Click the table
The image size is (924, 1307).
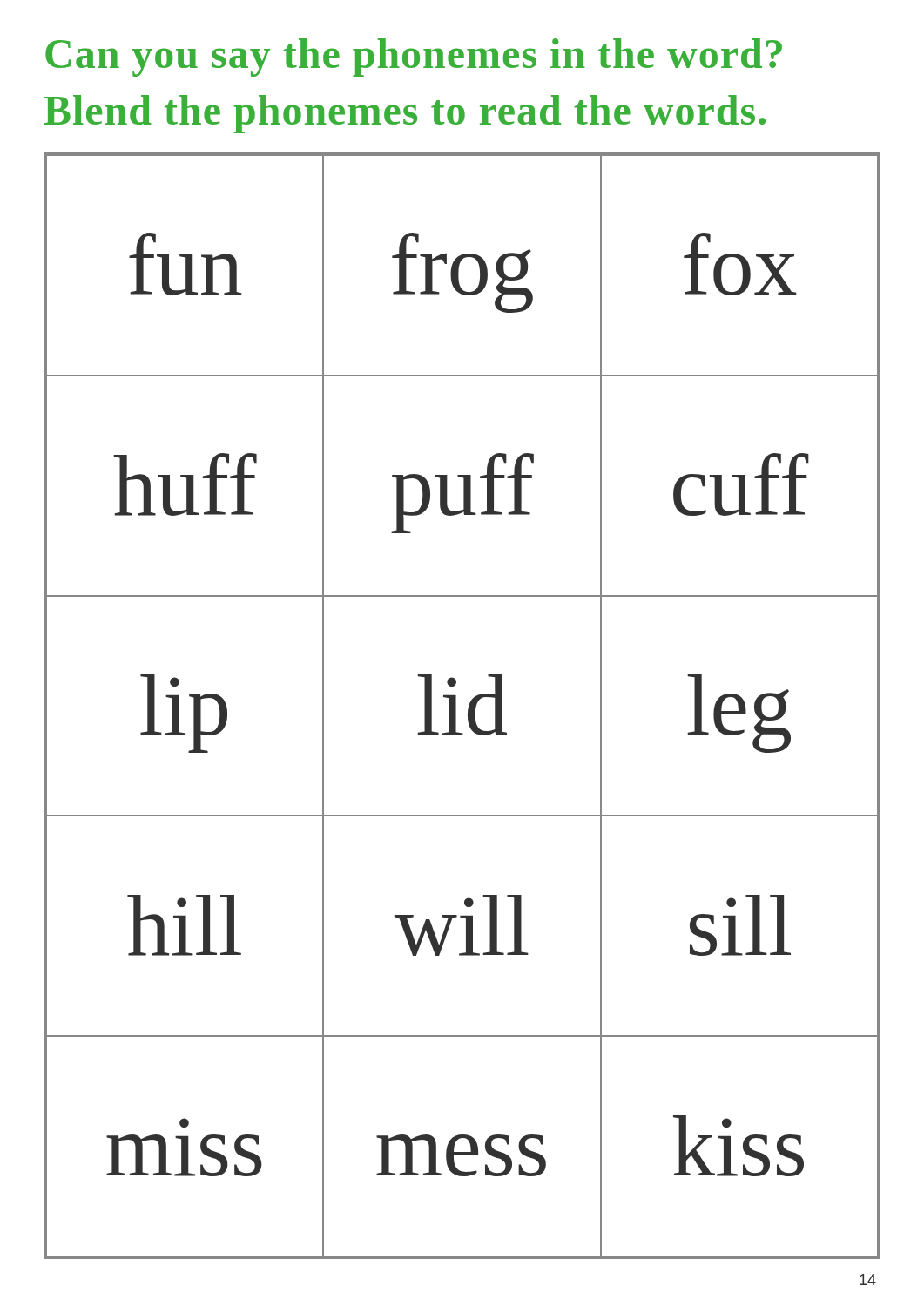click(462, 706)
